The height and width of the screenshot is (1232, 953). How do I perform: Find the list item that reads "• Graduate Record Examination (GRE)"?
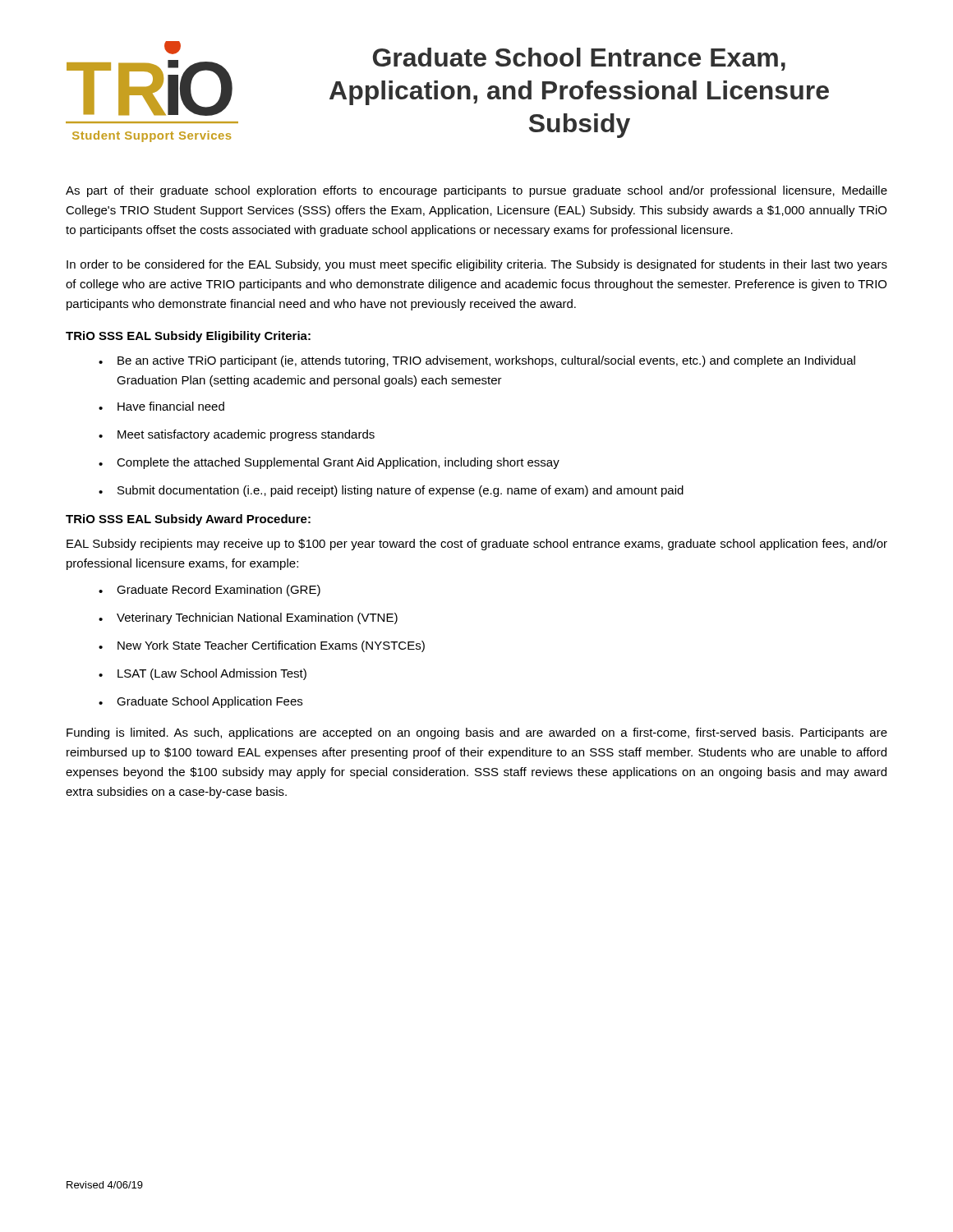click(x=209, y=591)
